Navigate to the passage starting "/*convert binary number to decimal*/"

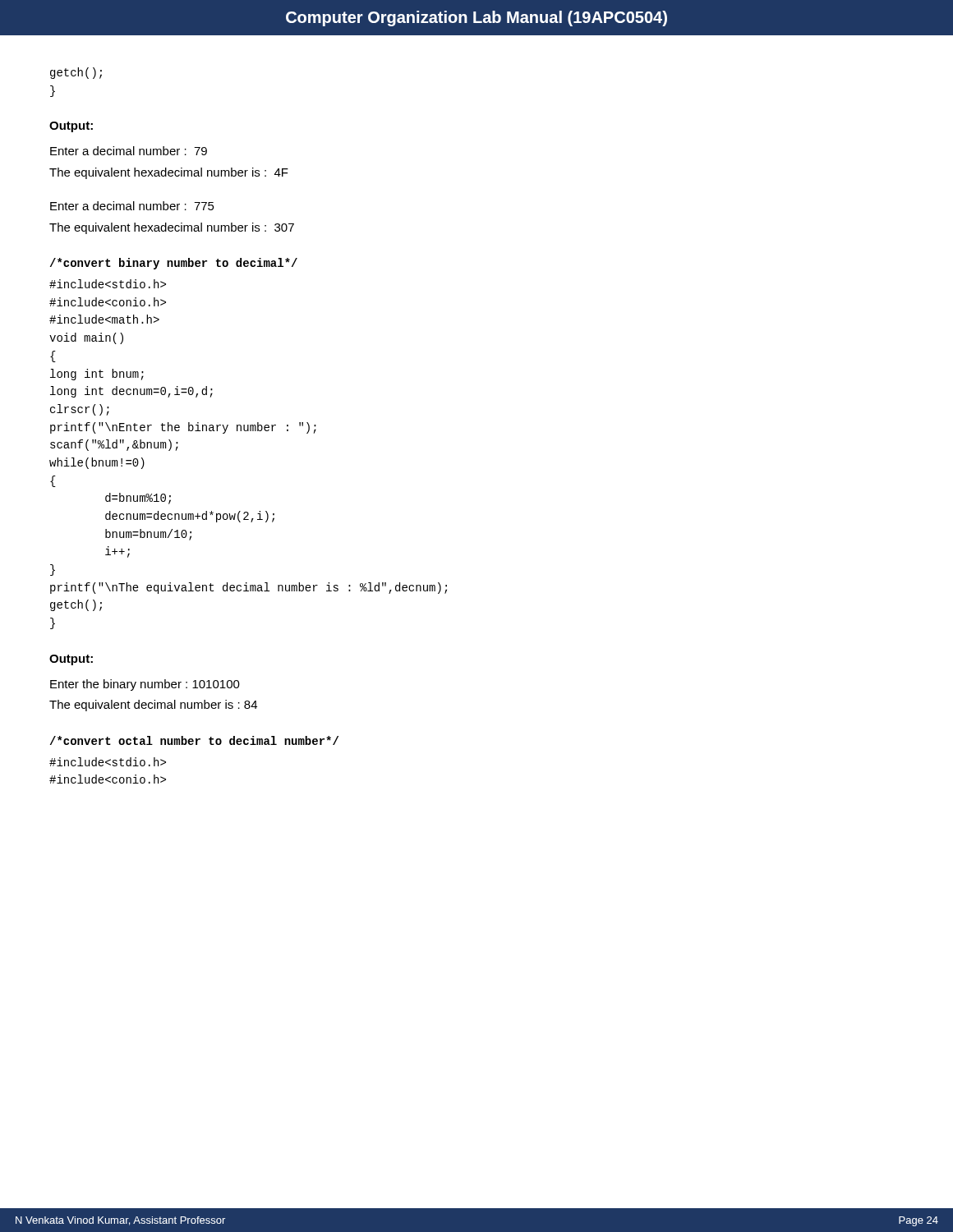tap(174, 264)
